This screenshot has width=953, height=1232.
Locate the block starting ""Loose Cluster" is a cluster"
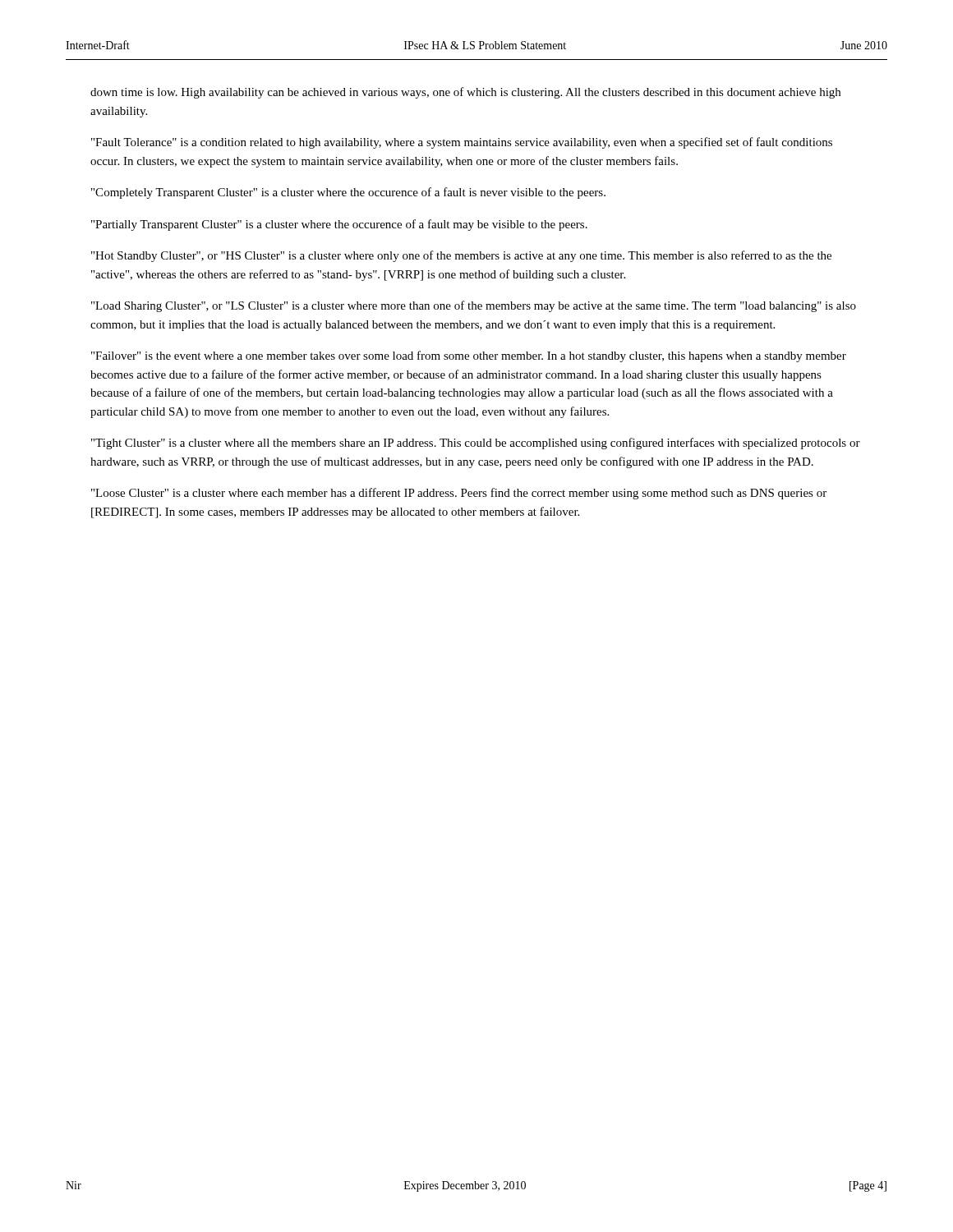point(458,502)
